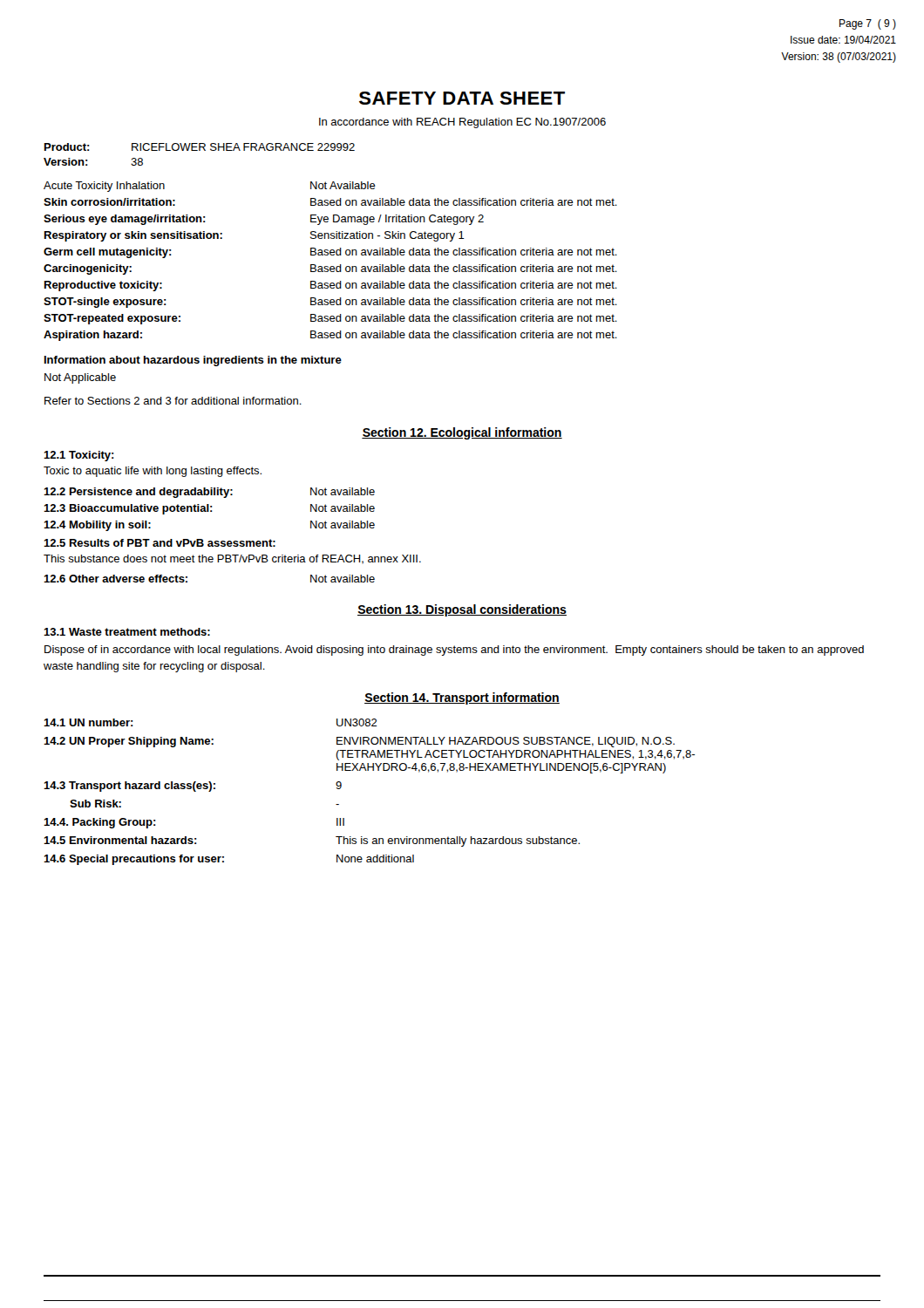924x1308 pixels.
Task: Find the text block with the text "Product: RICEFLOWER SHEA FRAGRANCE 229992 Version:"
Action: tap(200, 147)
